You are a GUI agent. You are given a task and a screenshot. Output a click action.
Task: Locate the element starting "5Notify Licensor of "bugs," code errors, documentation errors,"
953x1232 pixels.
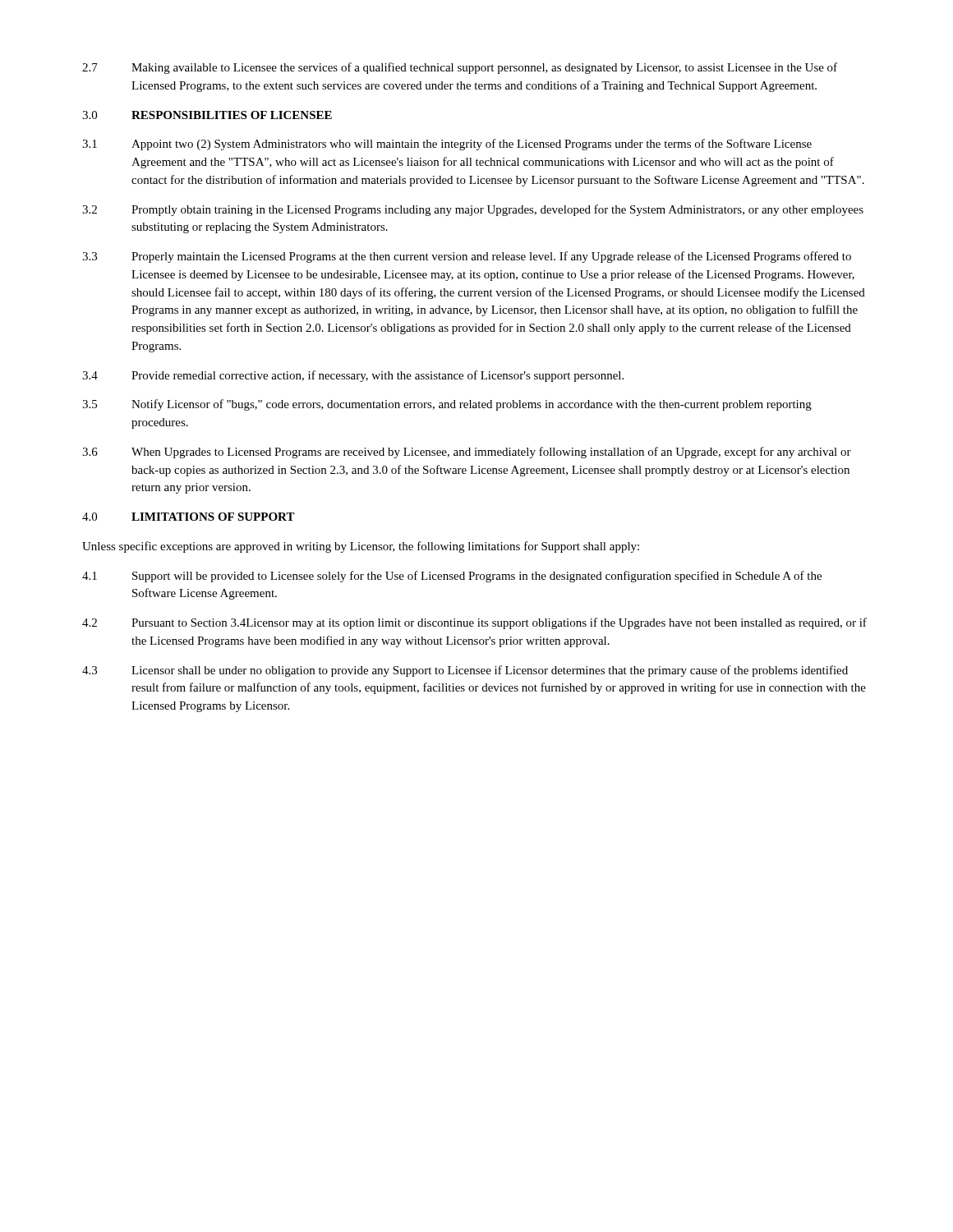474,414
